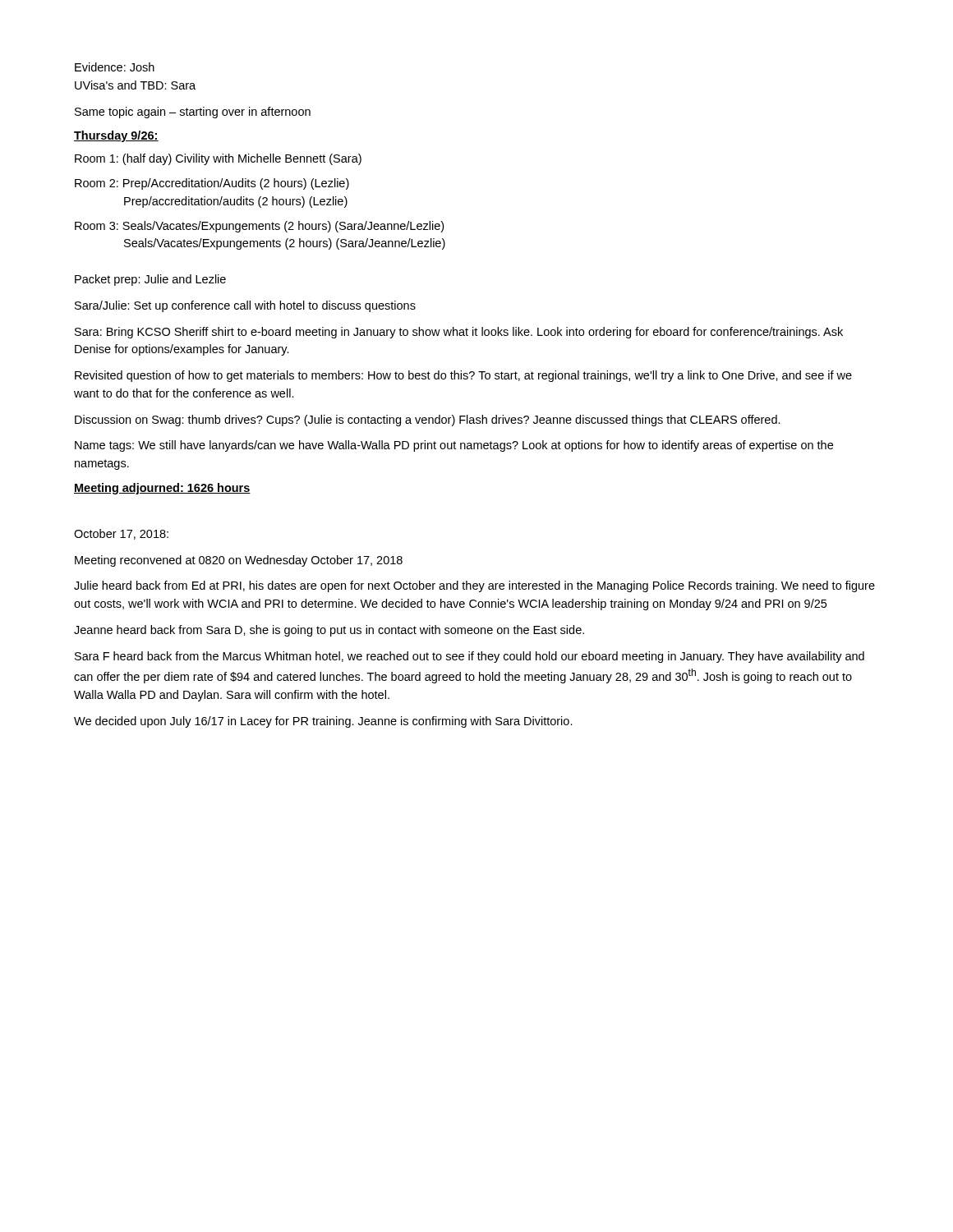
Task: Find the text that says "Same topic again – starting over in afternoon"
Action: pos(193,111)
